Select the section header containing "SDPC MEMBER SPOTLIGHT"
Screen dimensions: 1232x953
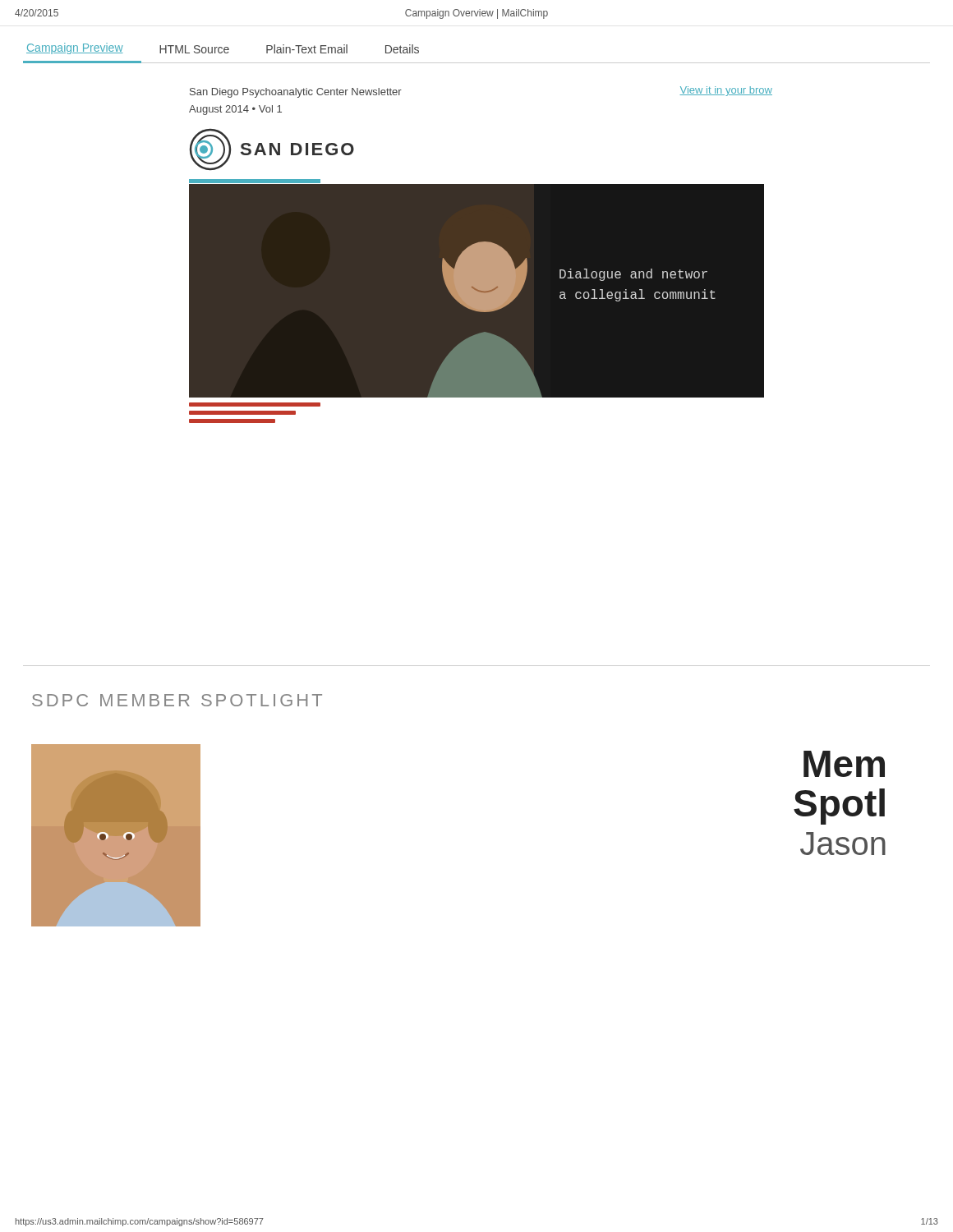click(178, 700)
